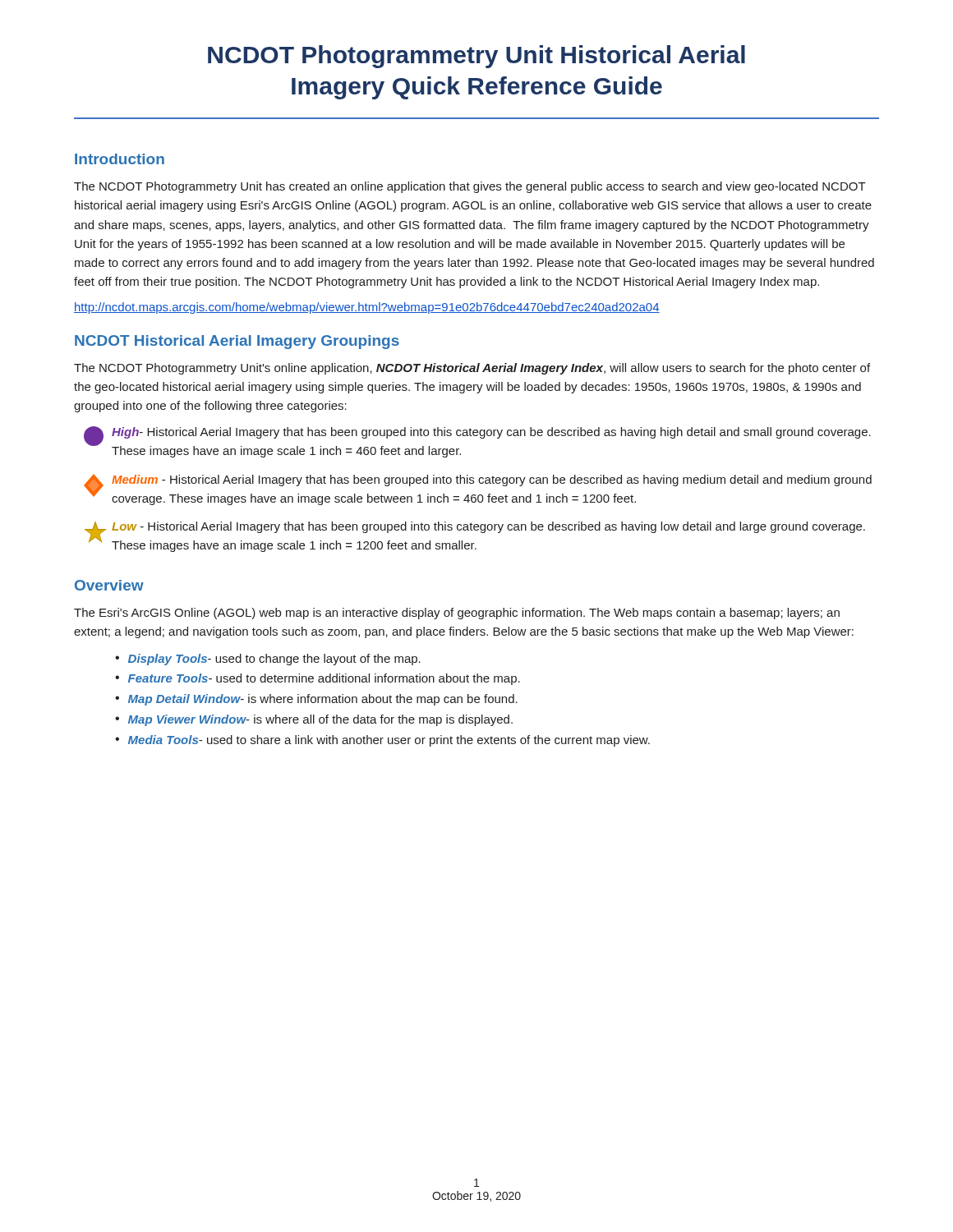Click the passage that begins "Medium - Historical Aerial"
953x1232 pixels.
481,489
